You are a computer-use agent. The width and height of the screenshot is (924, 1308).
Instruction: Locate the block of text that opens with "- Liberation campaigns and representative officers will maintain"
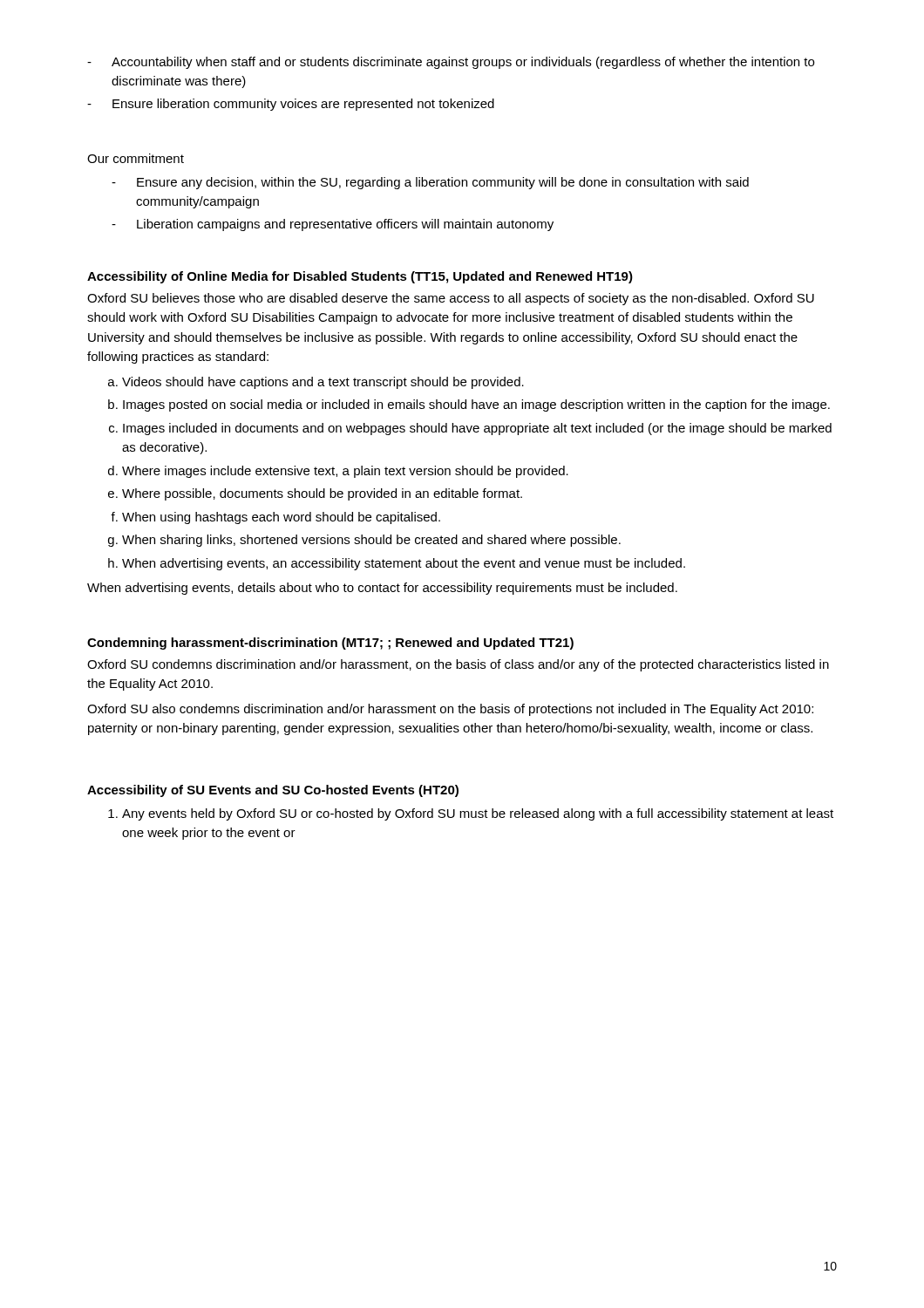[474, 224]
